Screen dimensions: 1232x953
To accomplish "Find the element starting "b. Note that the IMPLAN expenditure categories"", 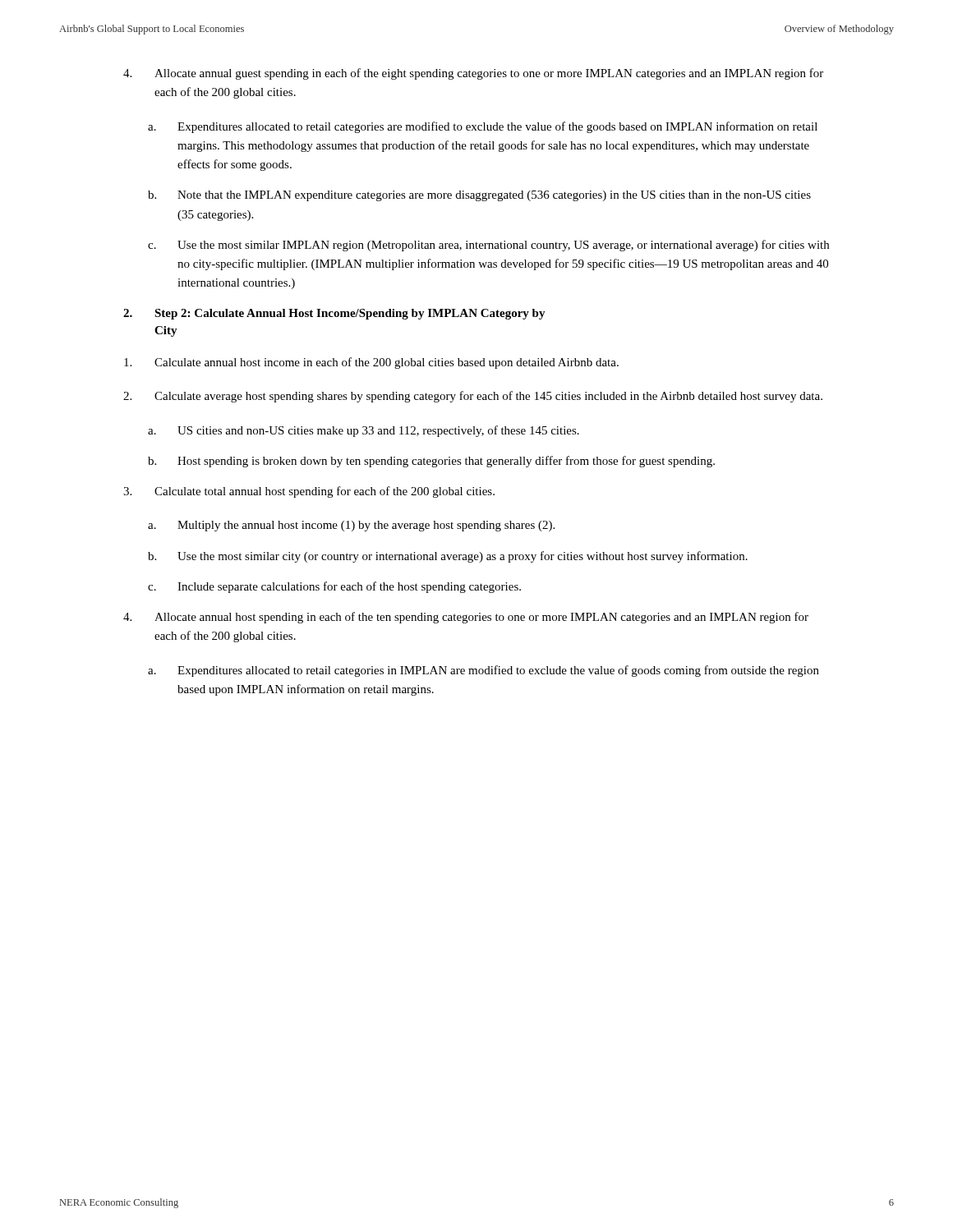I will pos(489,205).
